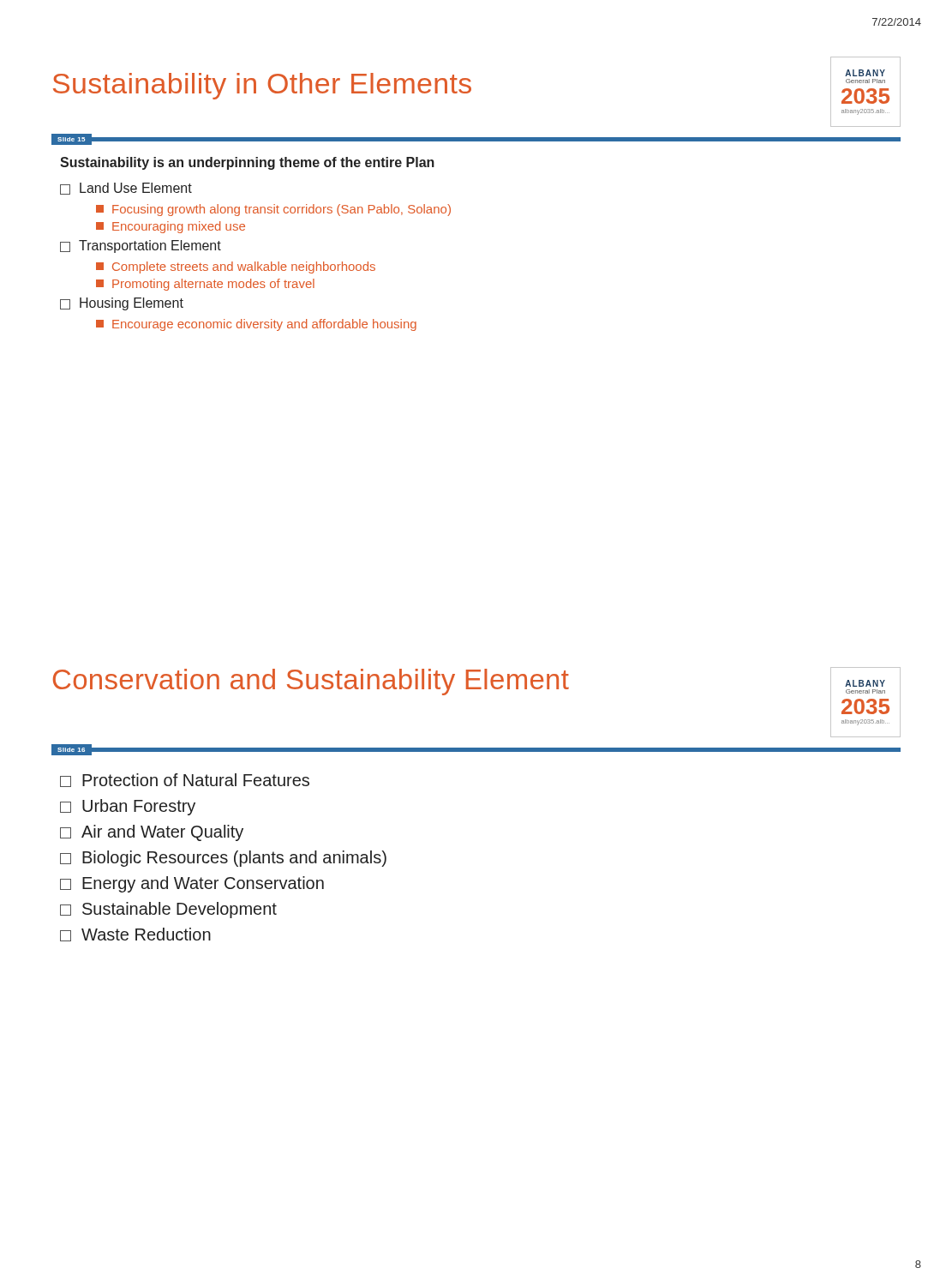Viewport: 952px width, 1286px height.
Task: Point to "Sustainability in Other Elements"
Action: (262, 83)
